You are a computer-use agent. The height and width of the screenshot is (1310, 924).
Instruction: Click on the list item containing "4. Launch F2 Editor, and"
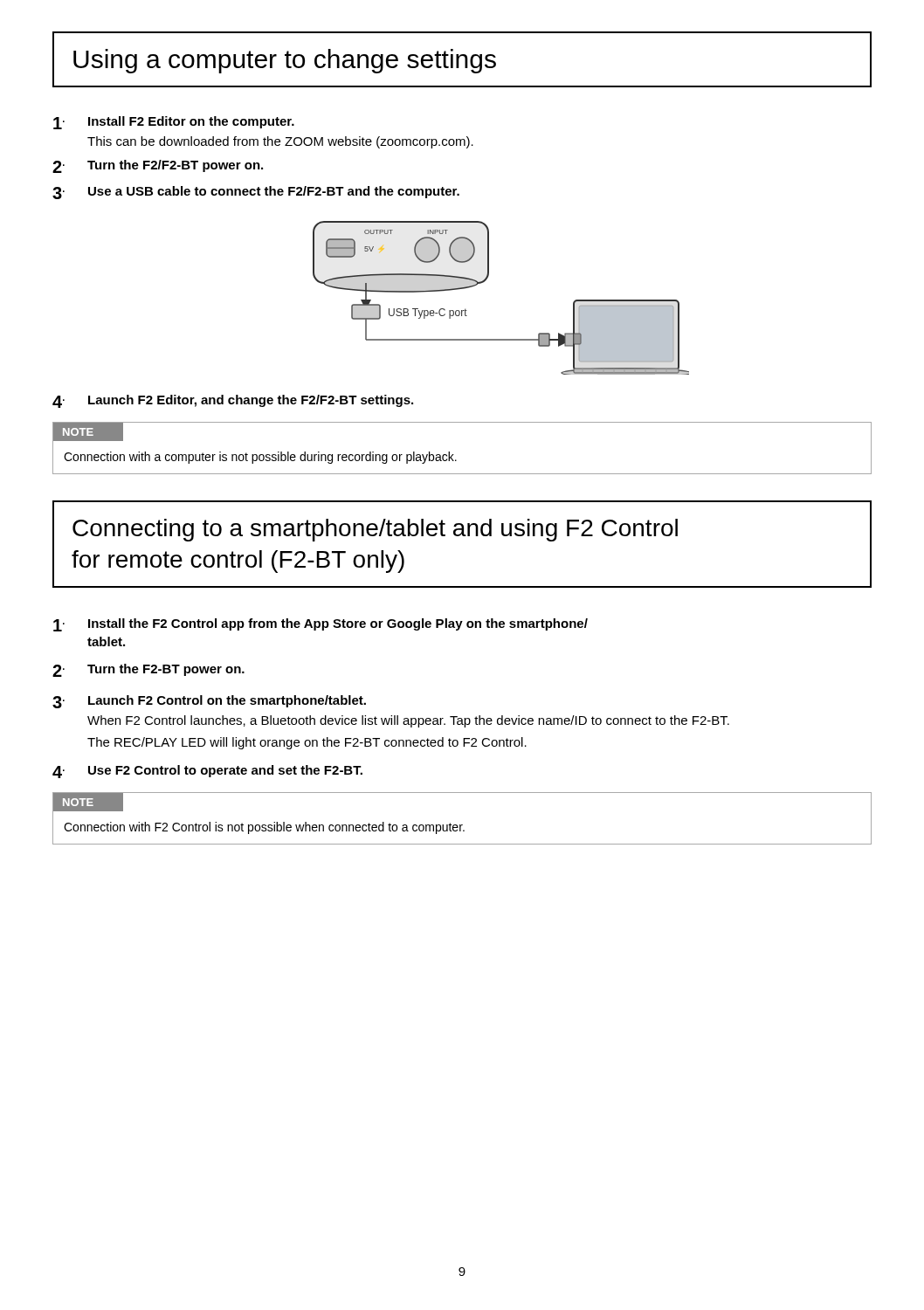tap(233, 401)
